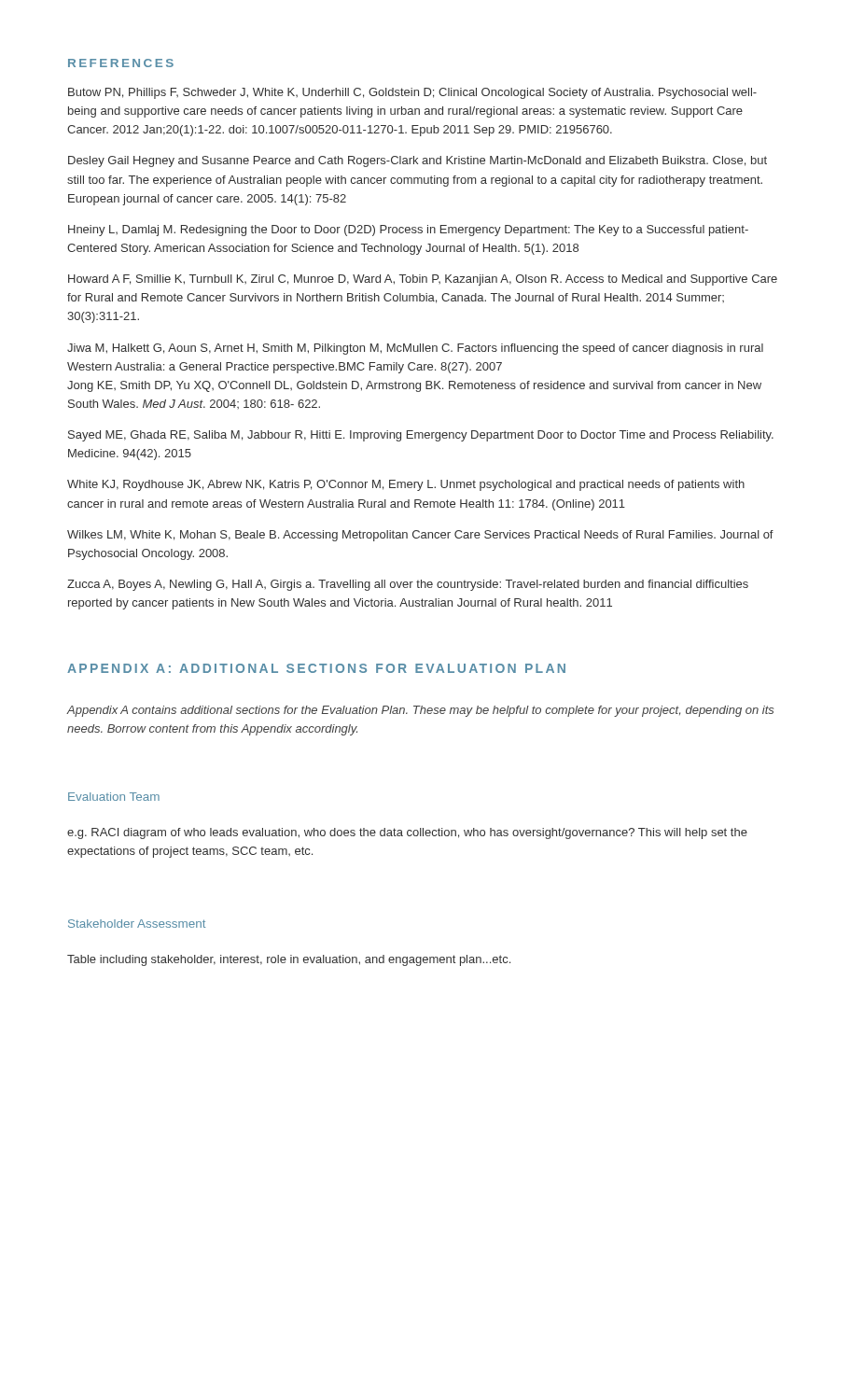This screenshot has width=850, height=1400.
Task: Where does it say "Stakeholder Assessment"?
Action: (136, 923)
